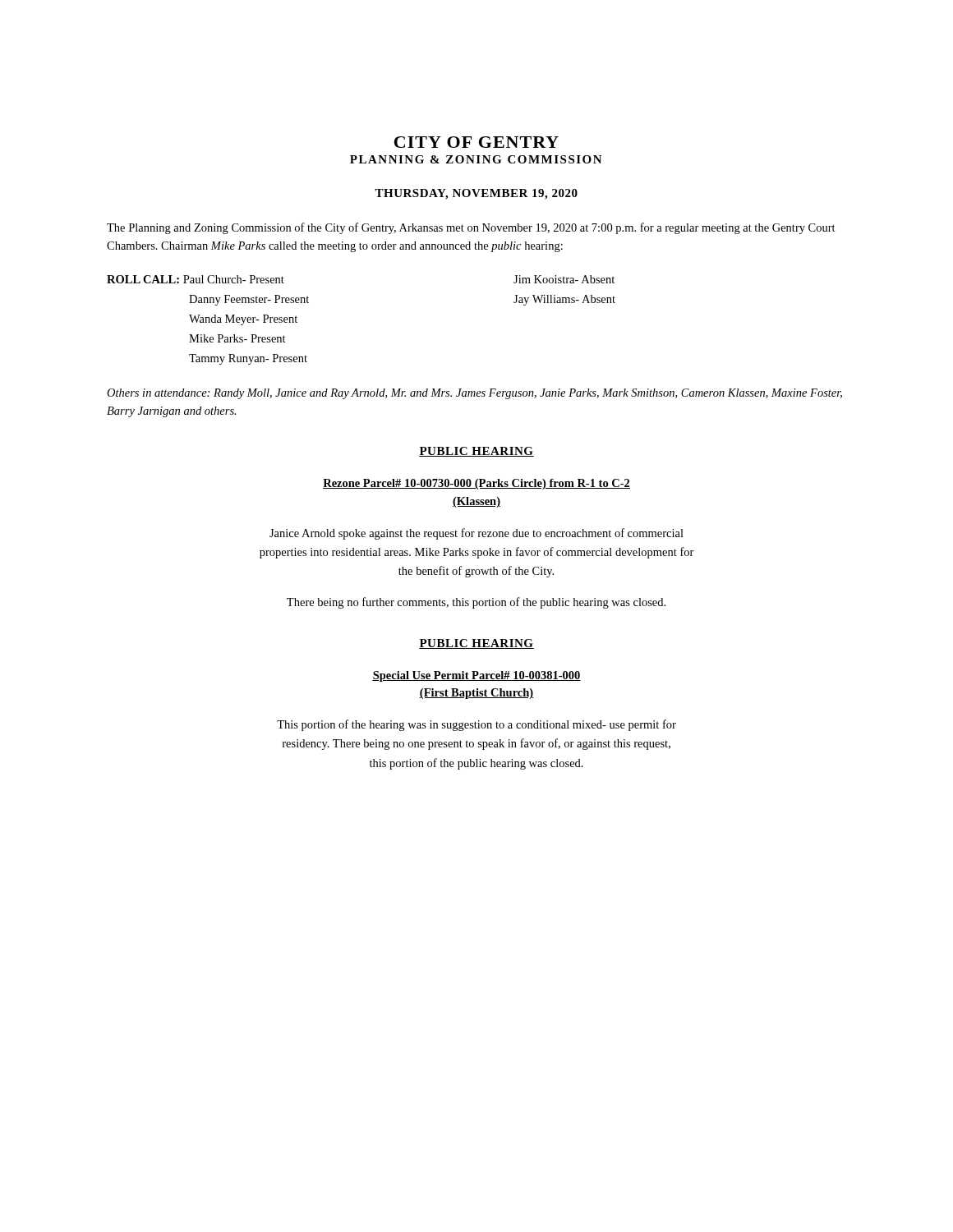The image size is (953, 1232).
Task: Select the section header that says "Rezone Parcel# 10-00730-000 (Parks Circle)"
Action: pos(476,492)
